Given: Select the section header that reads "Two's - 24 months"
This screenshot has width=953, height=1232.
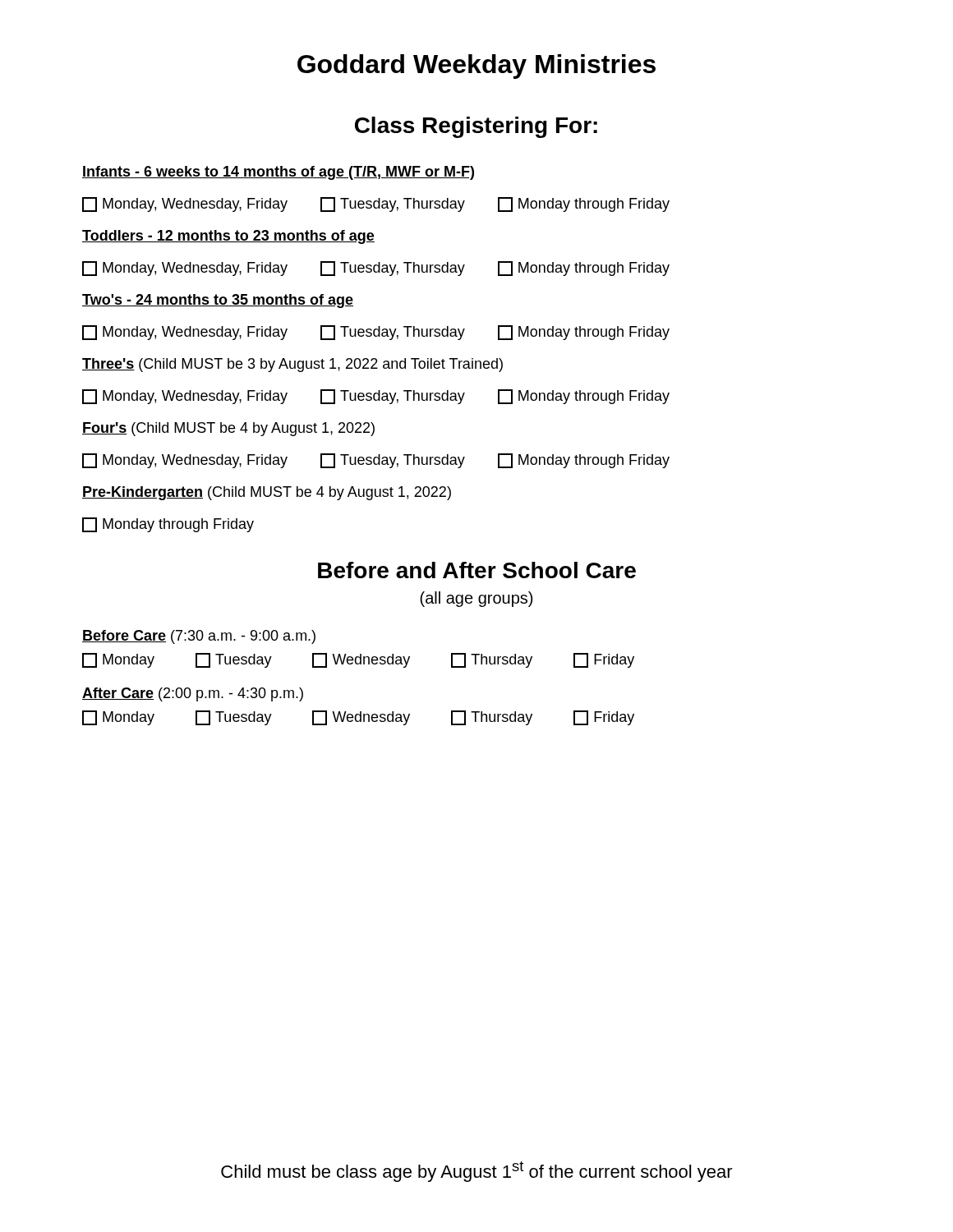Looking at the screenshot, I should pos(218,300).
